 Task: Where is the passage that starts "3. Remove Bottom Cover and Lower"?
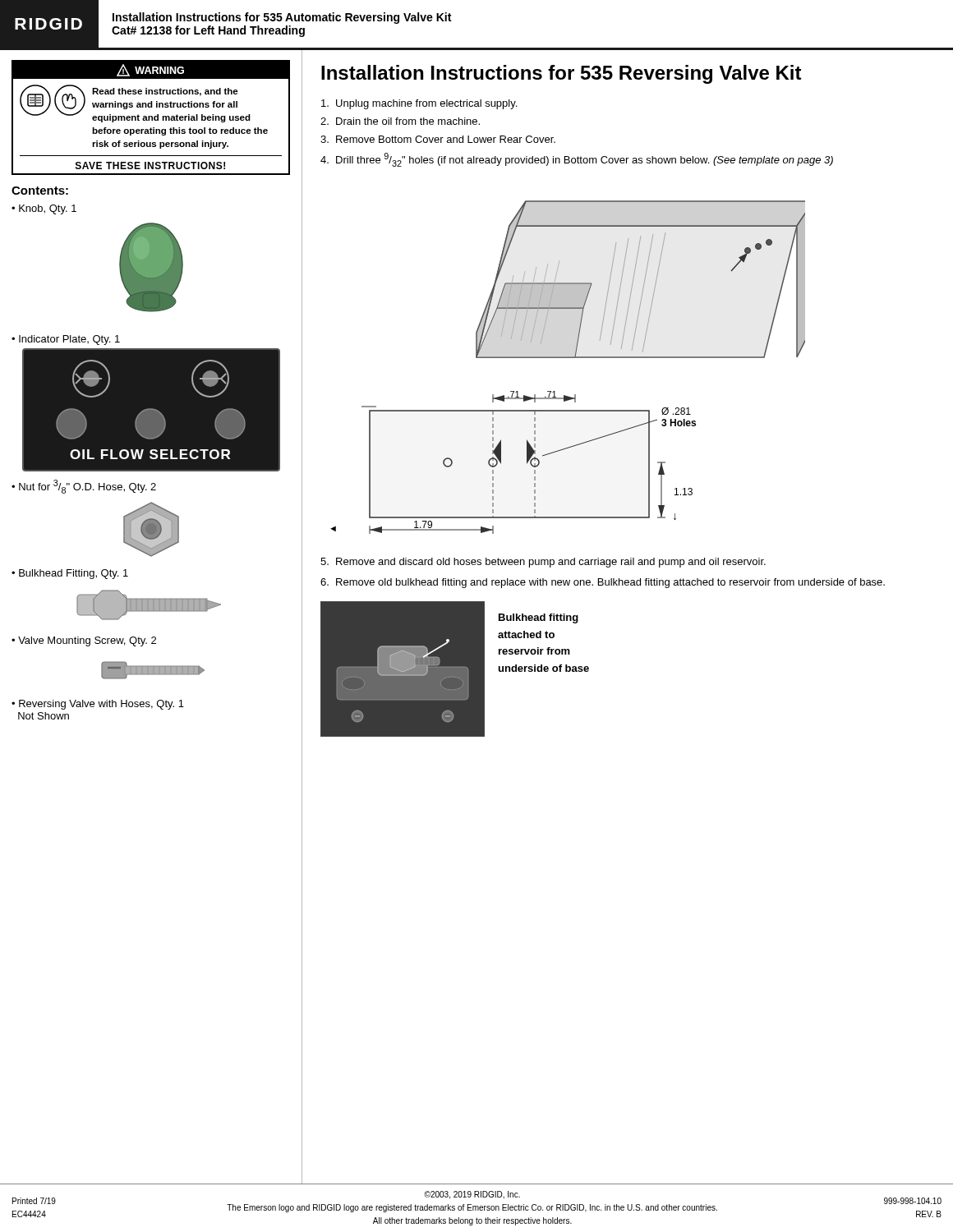click(x=438, y=139)
